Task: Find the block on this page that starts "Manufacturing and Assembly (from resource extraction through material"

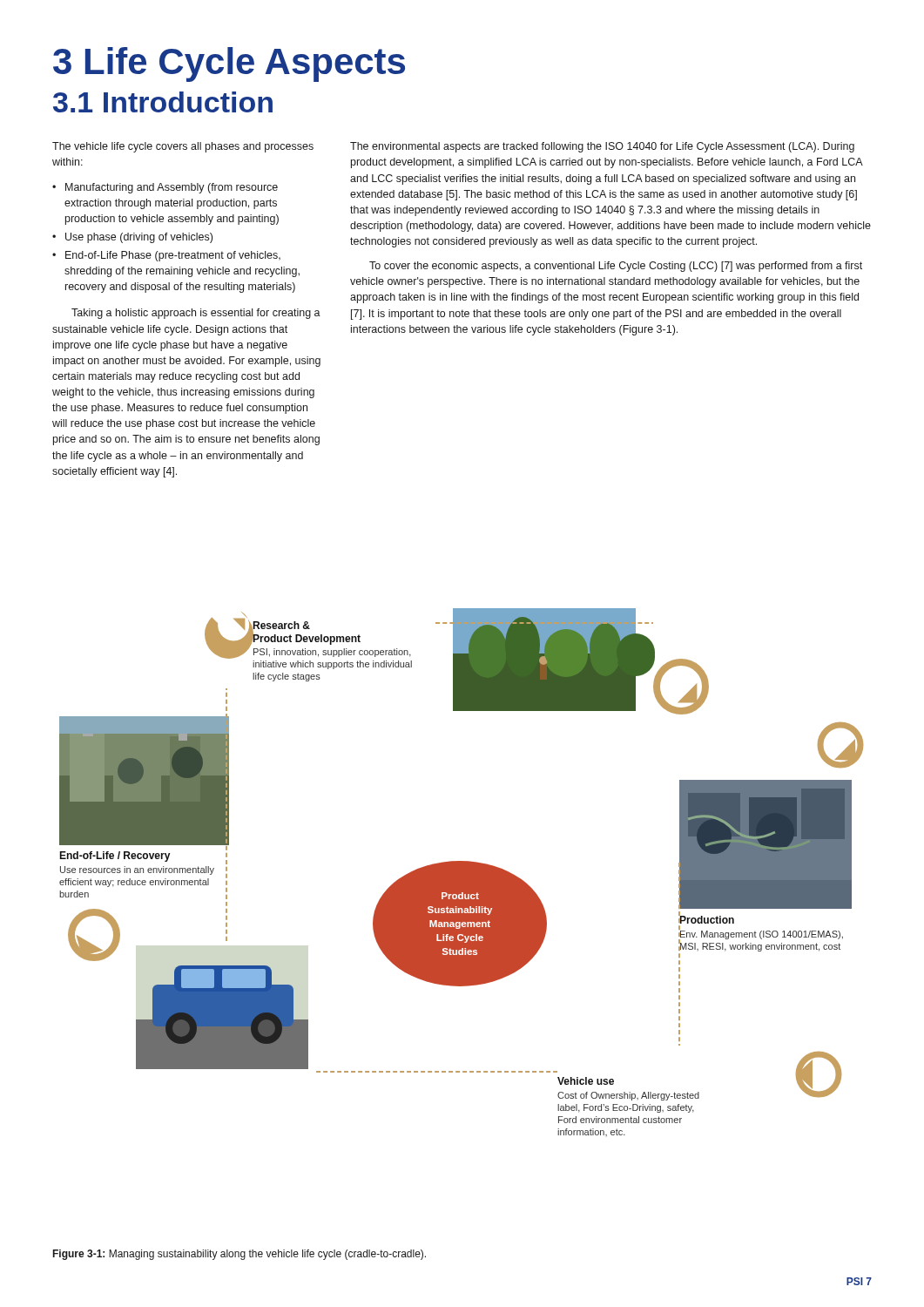Action: pyautogui.click(x=172, y=203)
